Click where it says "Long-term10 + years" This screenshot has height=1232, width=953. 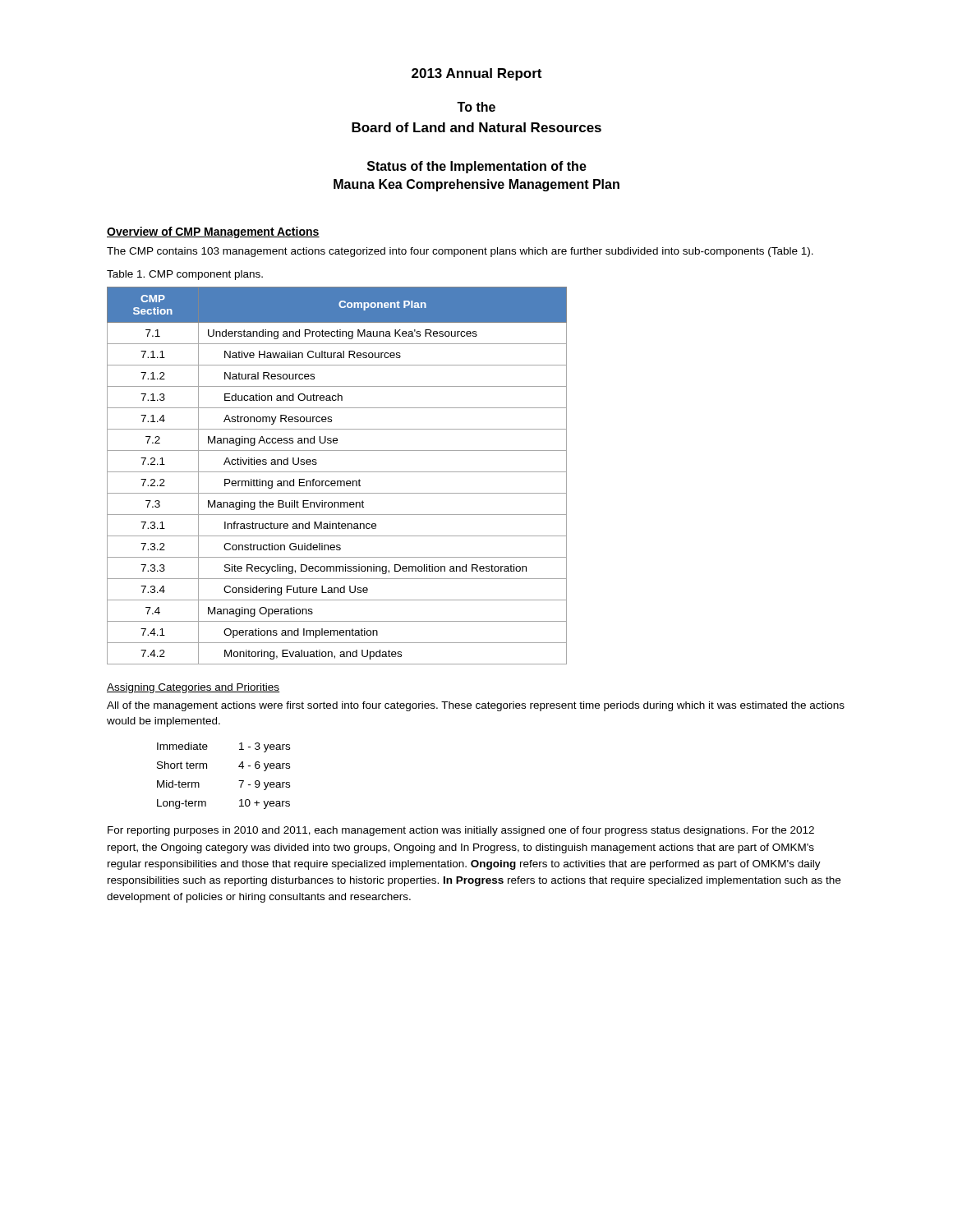click(x=184, y=804)
